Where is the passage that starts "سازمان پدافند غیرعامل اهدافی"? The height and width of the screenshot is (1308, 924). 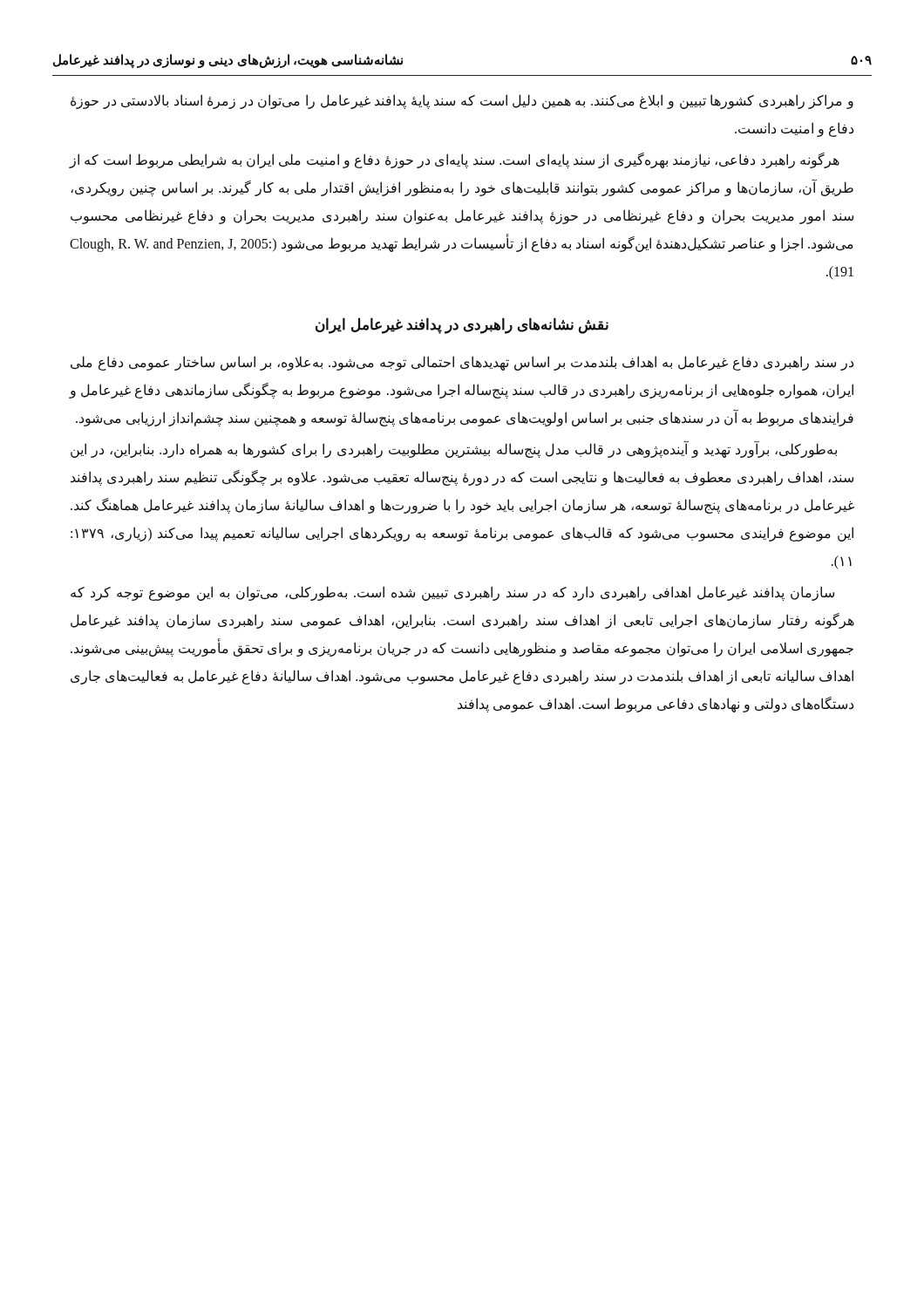462,648
